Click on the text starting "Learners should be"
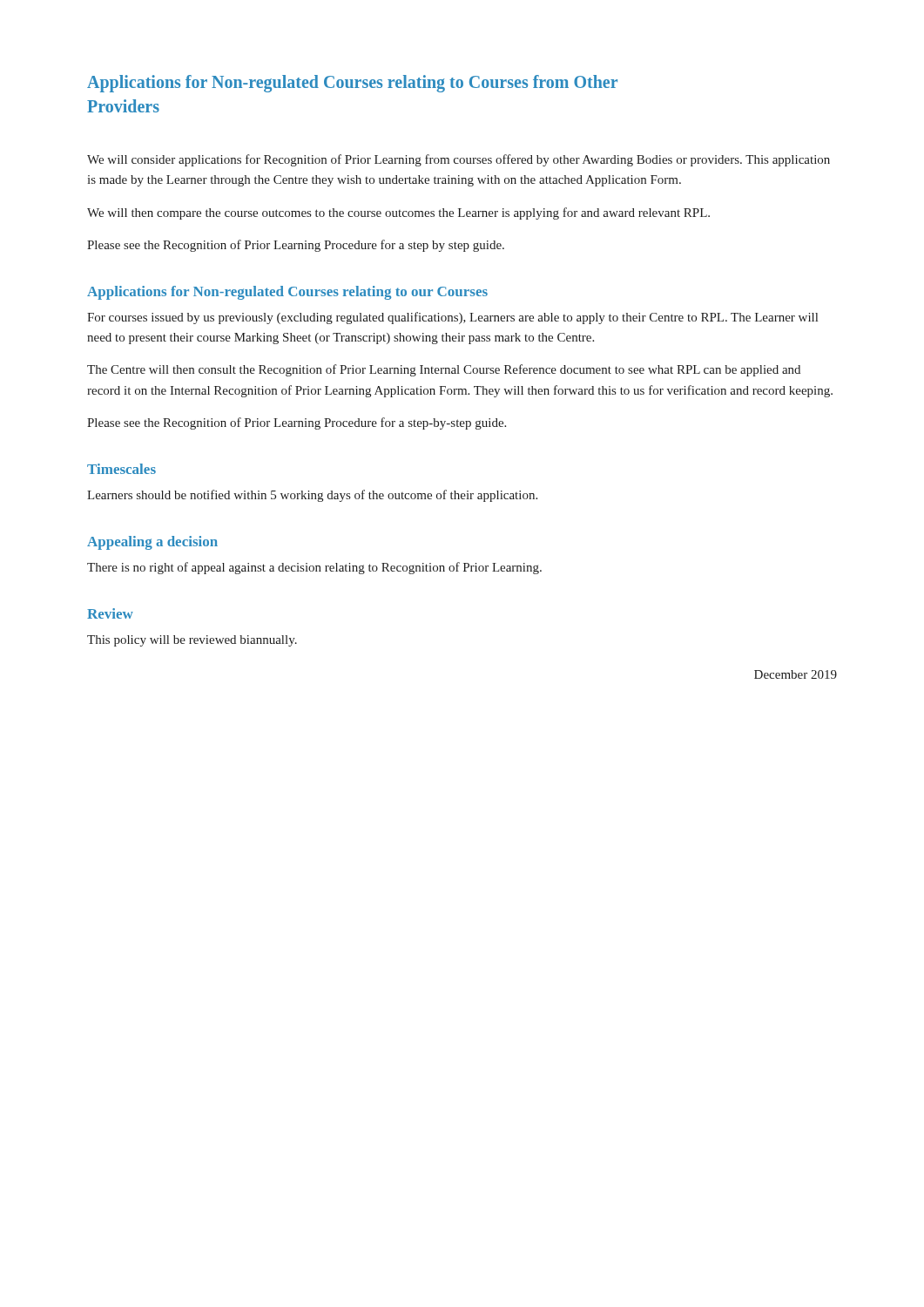924x1307 pixels. tap(313, 495)
